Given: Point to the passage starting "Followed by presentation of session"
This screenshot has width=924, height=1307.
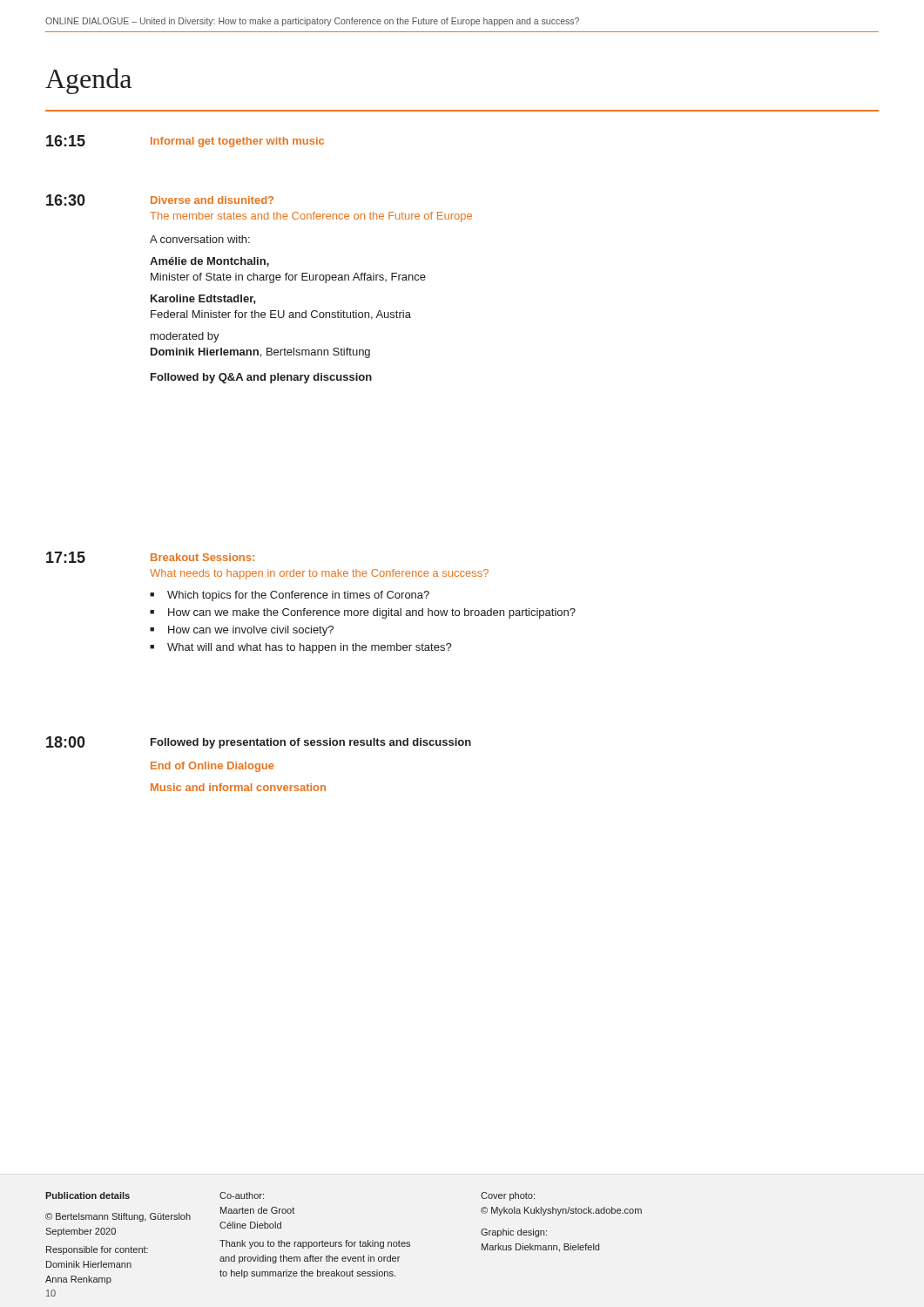Looking at the screenshot, I should (311, 743).
